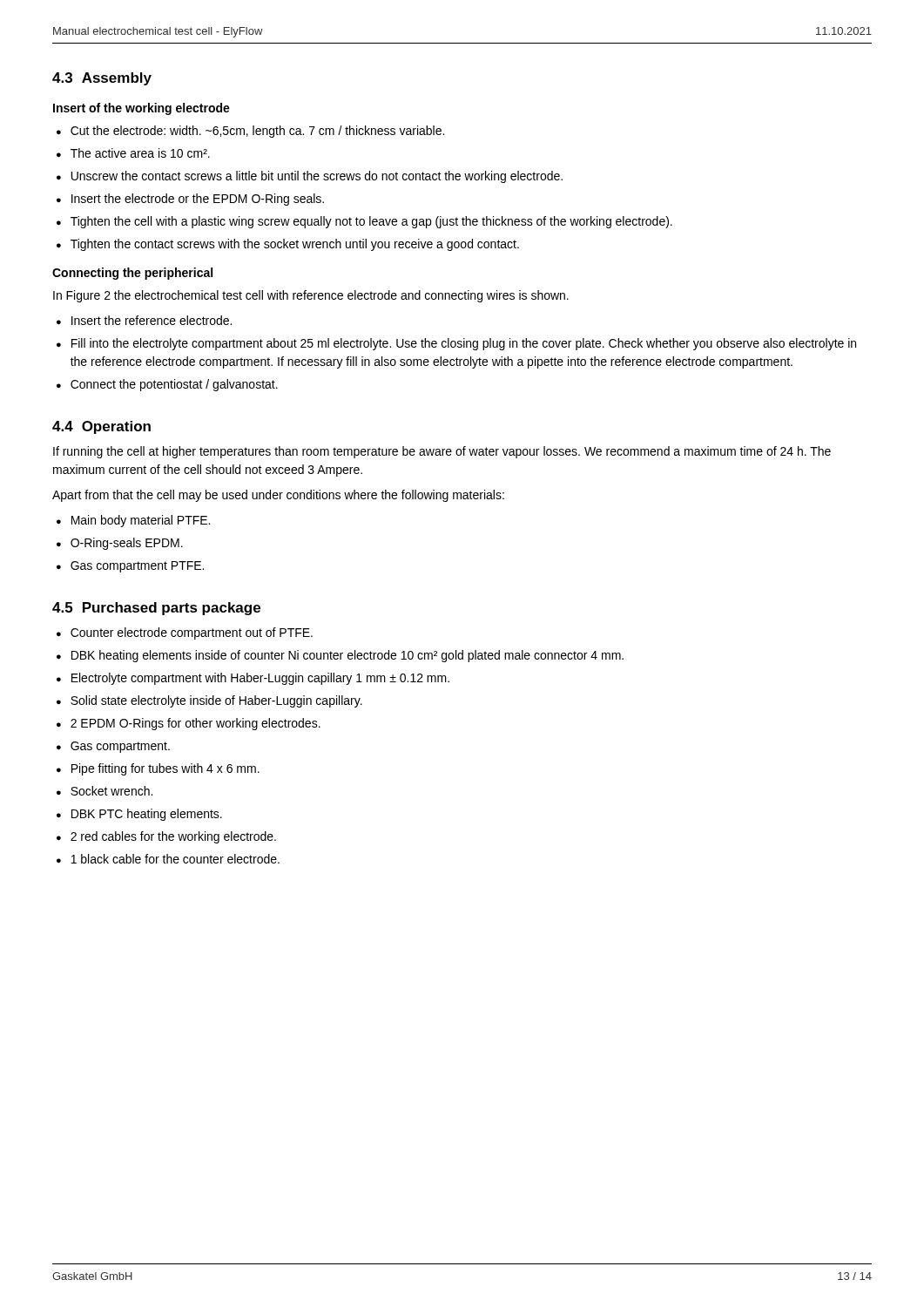Click on the text block that reads "In Figure 2 the electrochemical test"
Screen dimensions: 1307x924
(311, 295)
